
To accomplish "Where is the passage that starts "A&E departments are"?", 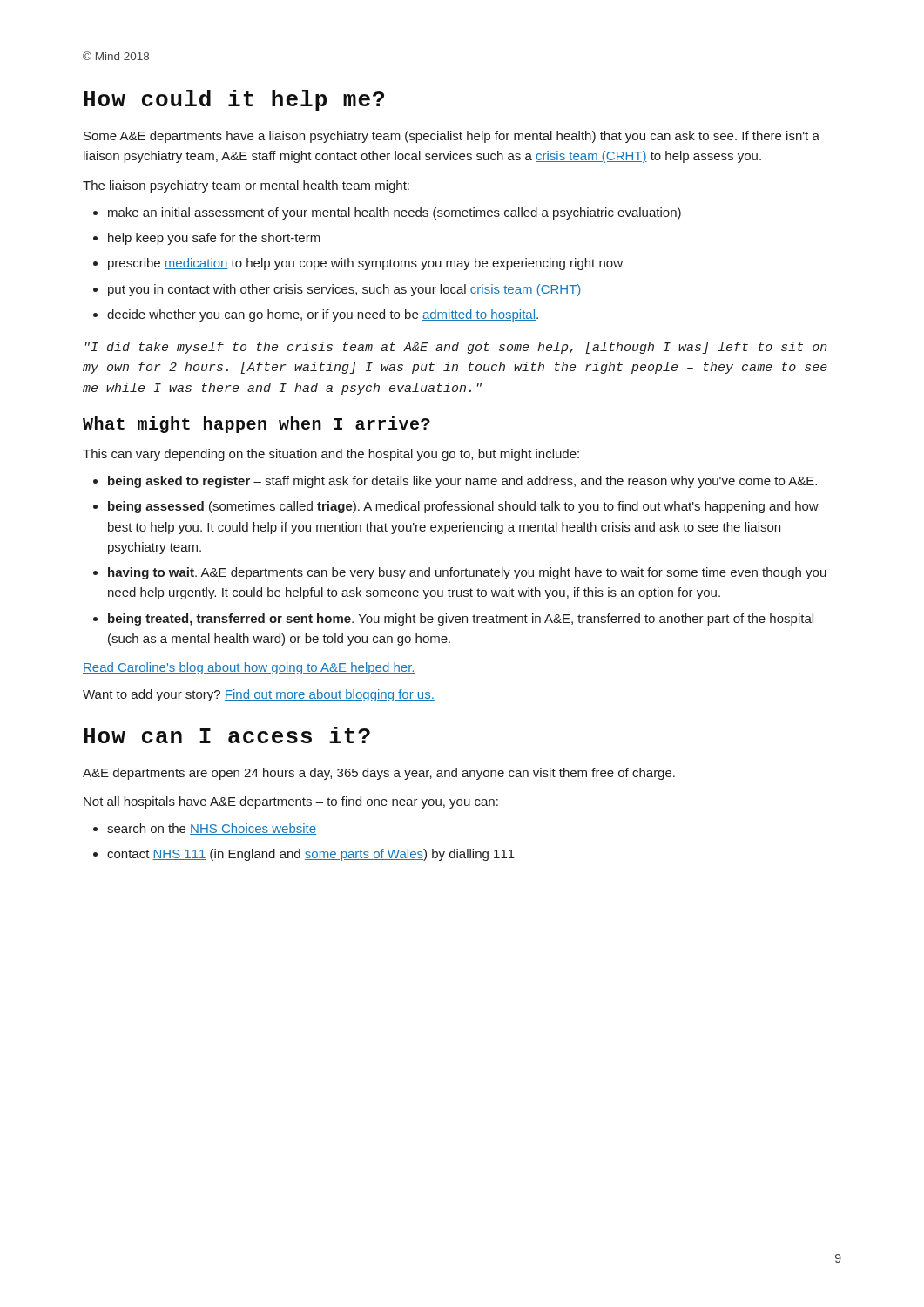I will [379, 772].
